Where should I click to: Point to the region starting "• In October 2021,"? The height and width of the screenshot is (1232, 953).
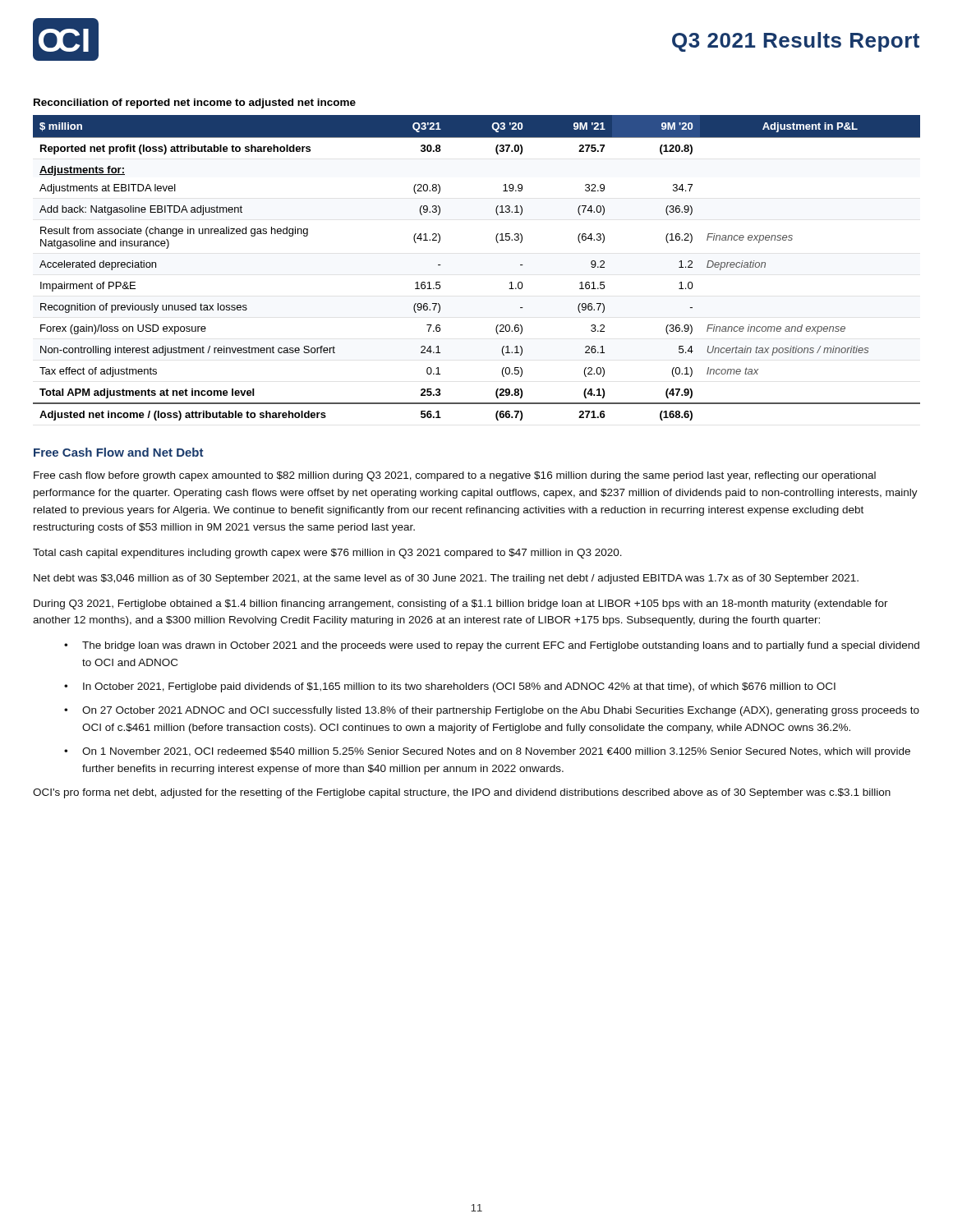click(447, 687)
